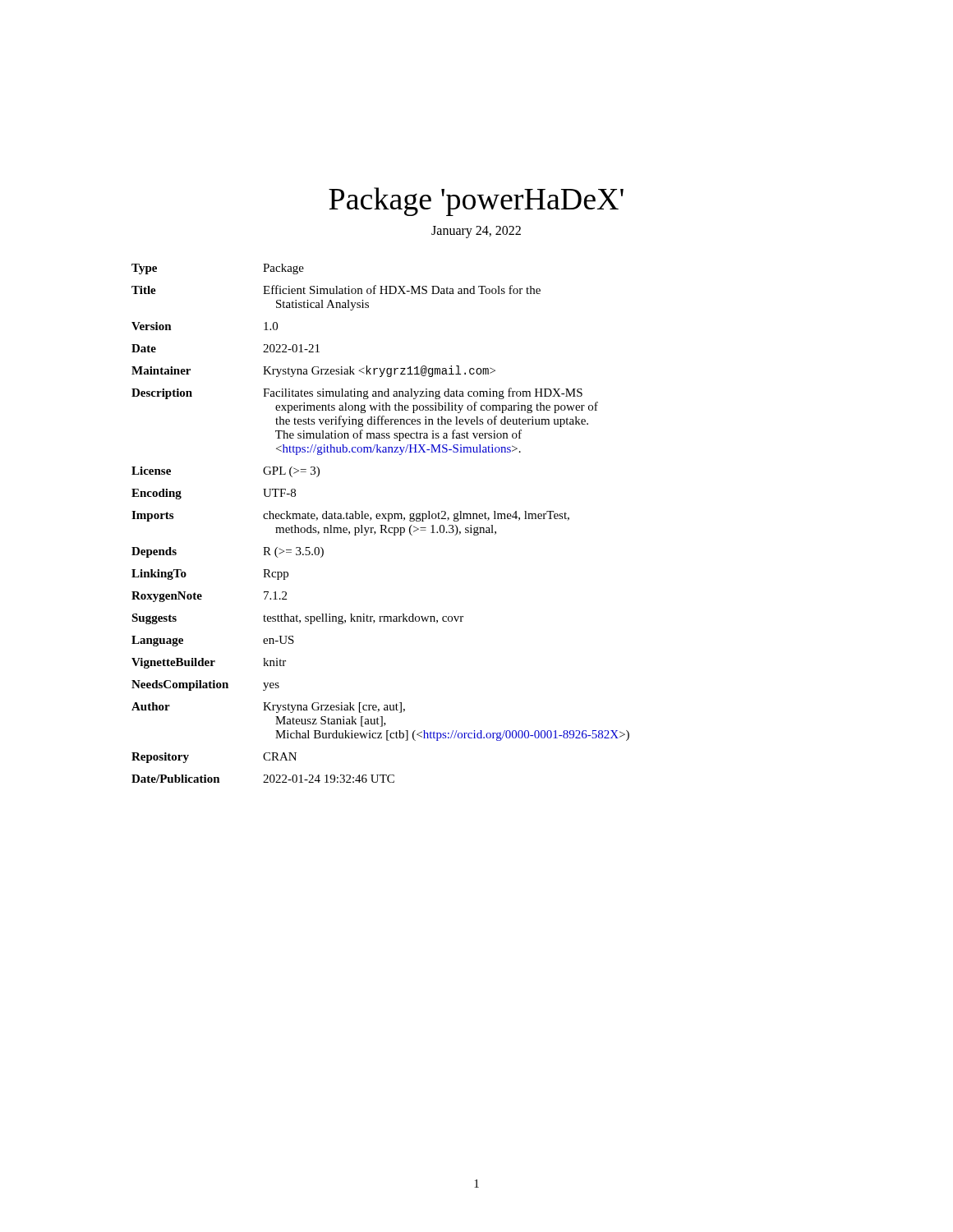
Task: Click on the element starting "Title Efficient Simulation of HDX-MS"
Action: (x=476, y=297)
